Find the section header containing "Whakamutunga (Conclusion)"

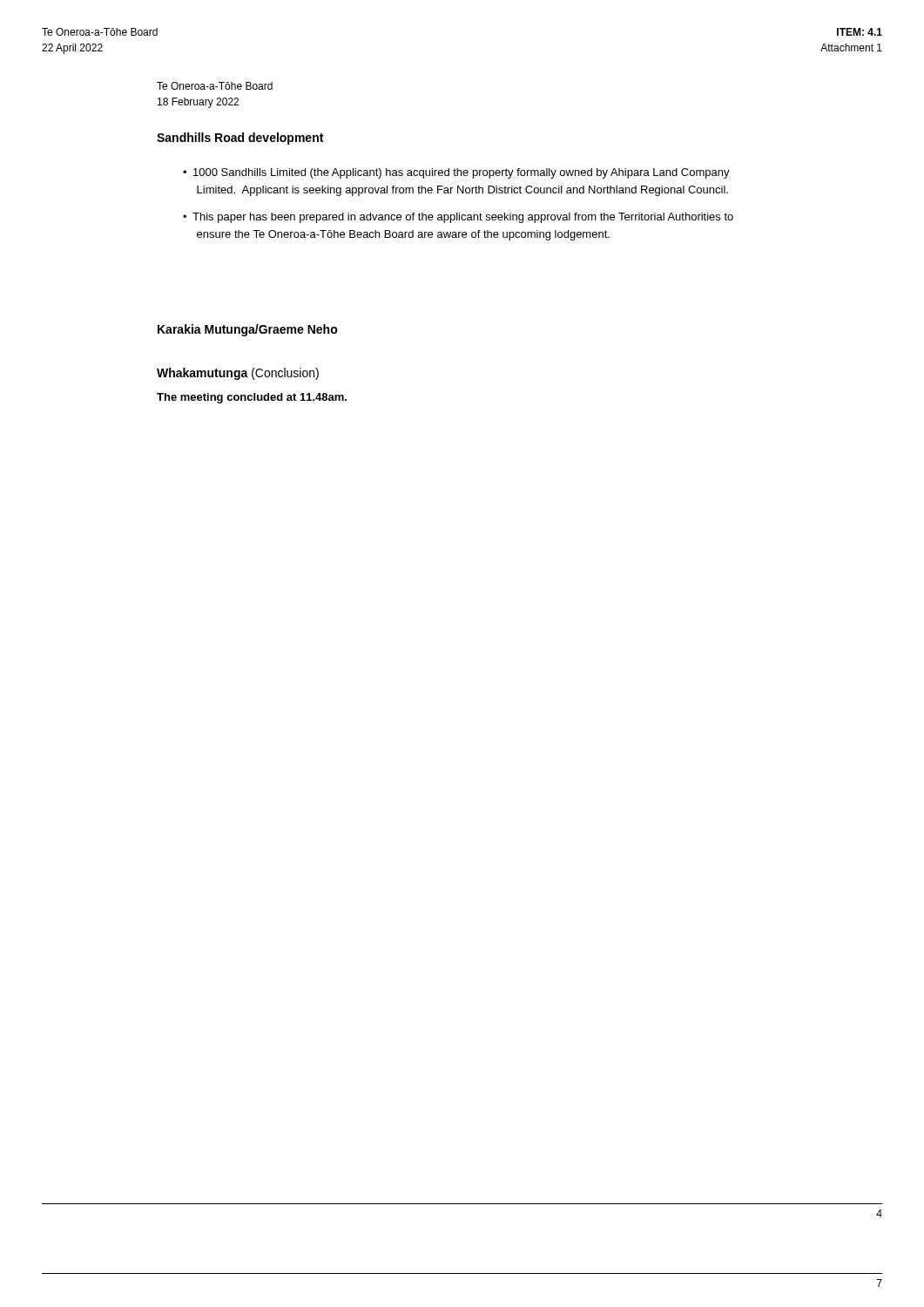coord(238,373)
